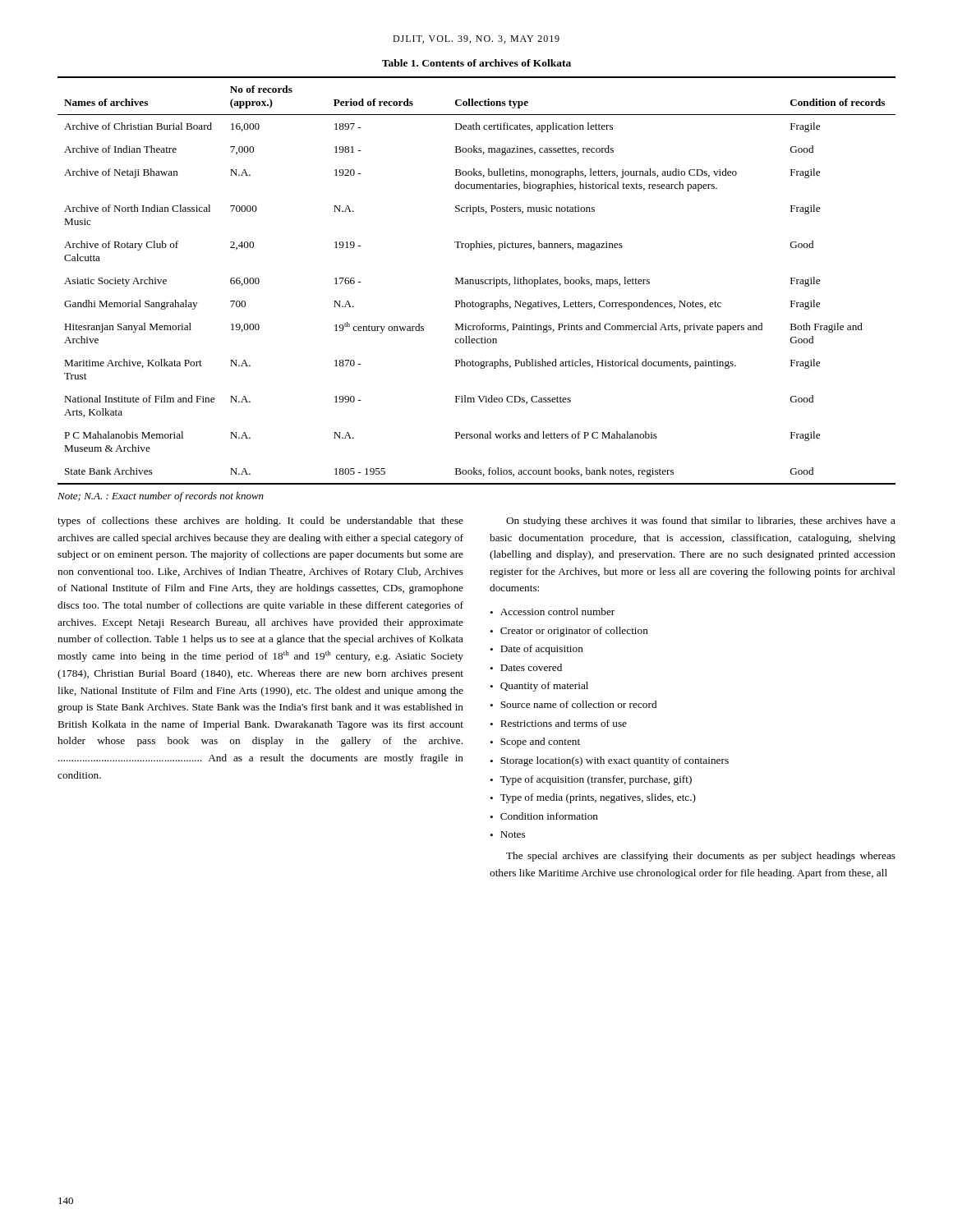
Task: Select the list item with the text "•Creator or originator of"
Action: pyautogui.click(x=569, y=631)
